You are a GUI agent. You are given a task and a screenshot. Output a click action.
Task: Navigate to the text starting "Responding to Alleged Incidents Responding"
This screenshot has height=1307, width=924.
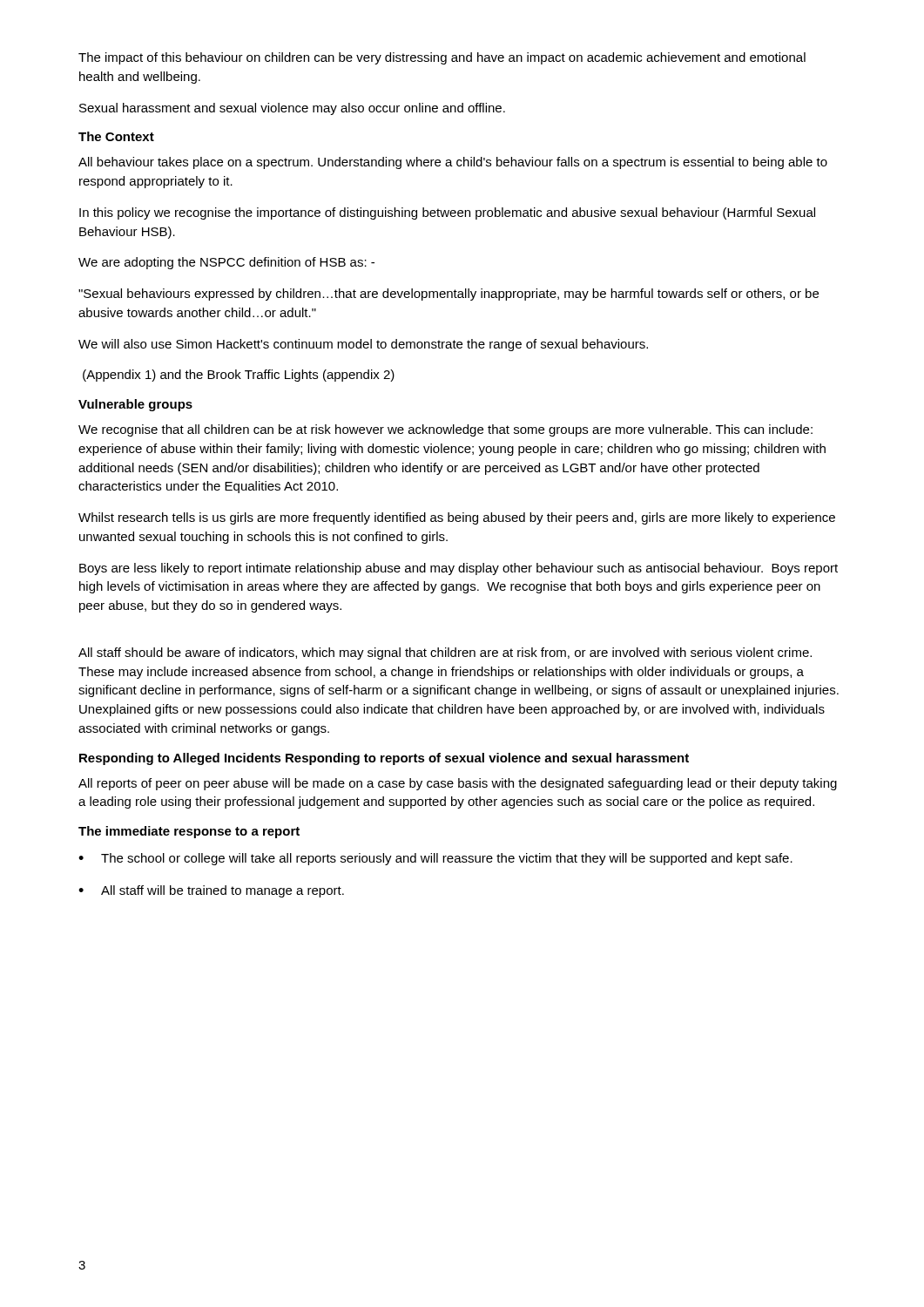click(x=384, y=757)
